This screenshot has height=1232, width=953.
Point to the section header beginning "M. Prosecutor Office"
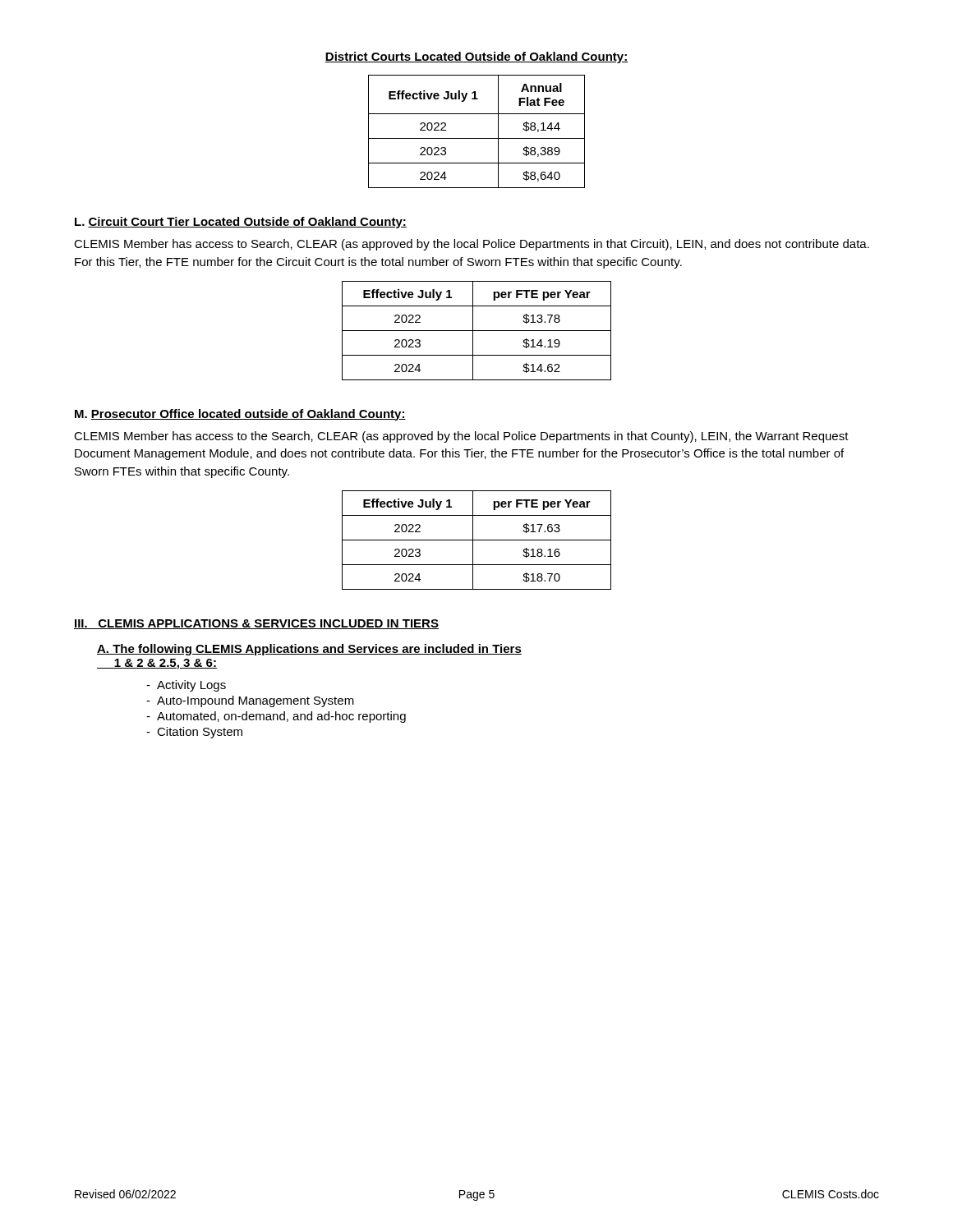pyautogui.click(x=240, y=413)
